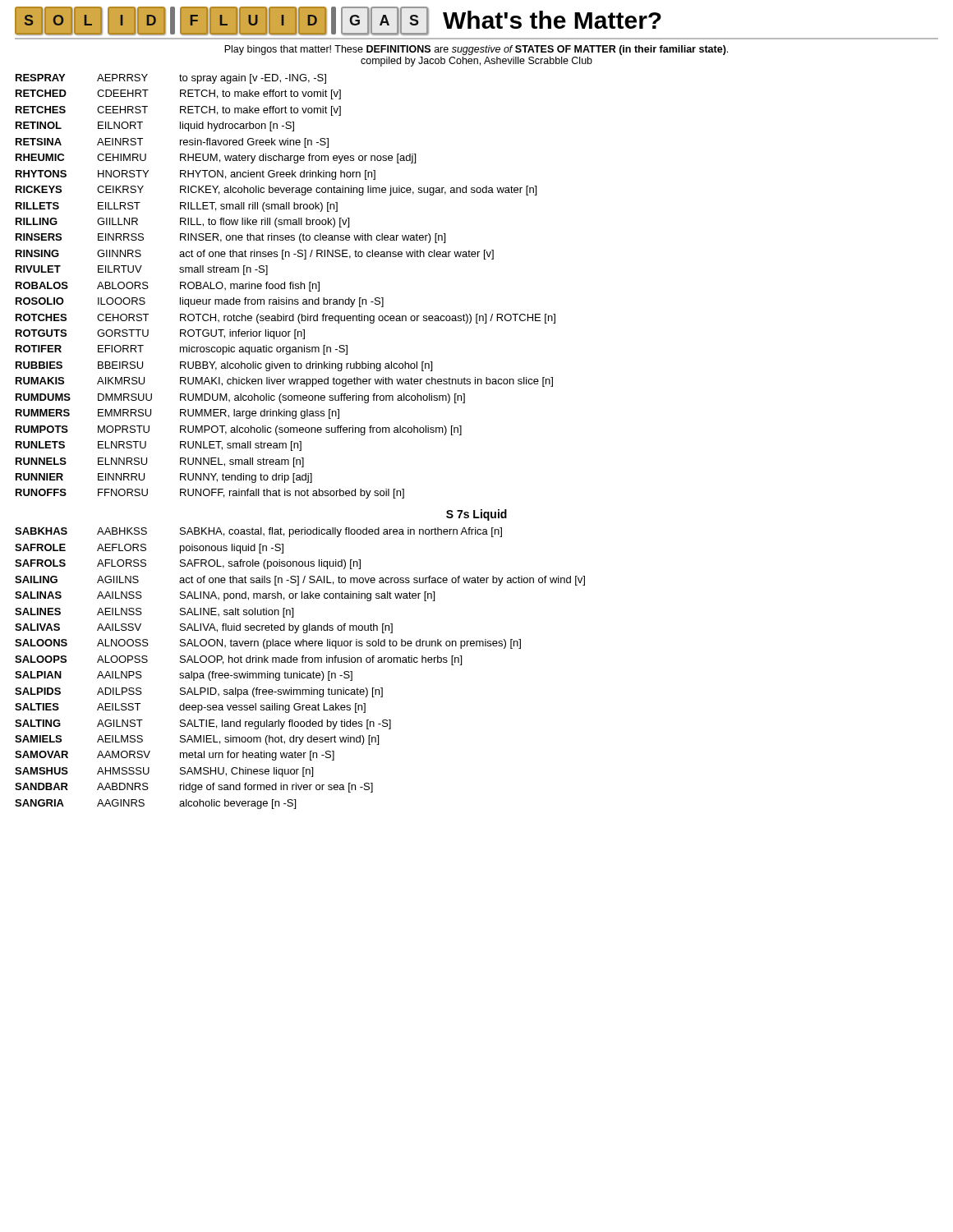Navigate to the passage starting "RUMPOTSMOPRSTURUMPOT, alcoholic (someone suffering from alcoholism) [n]"
Image resolution: width=953 pixels, height=1232 pixels.
(x=239, y=430)
